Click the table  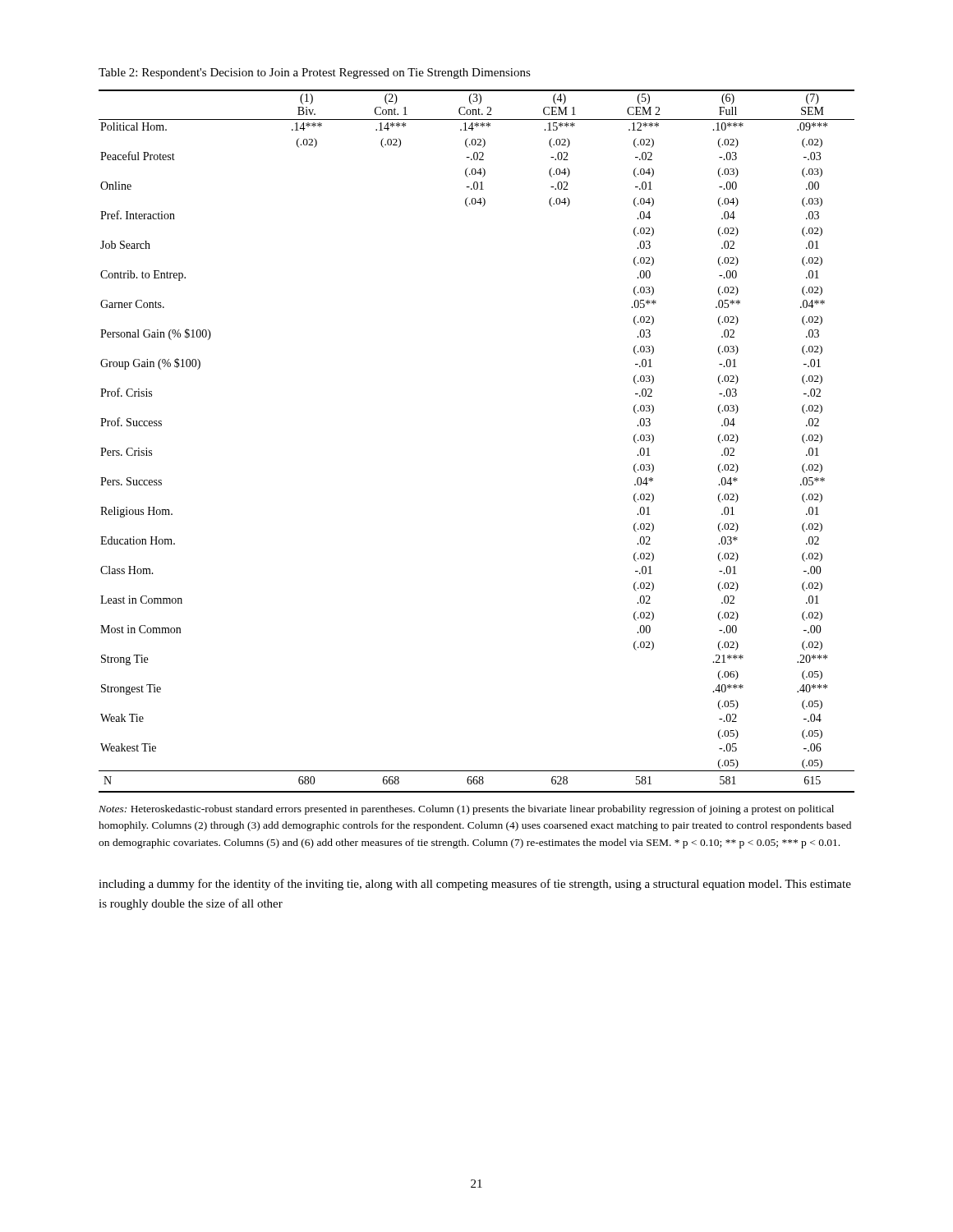coord(476,441)
